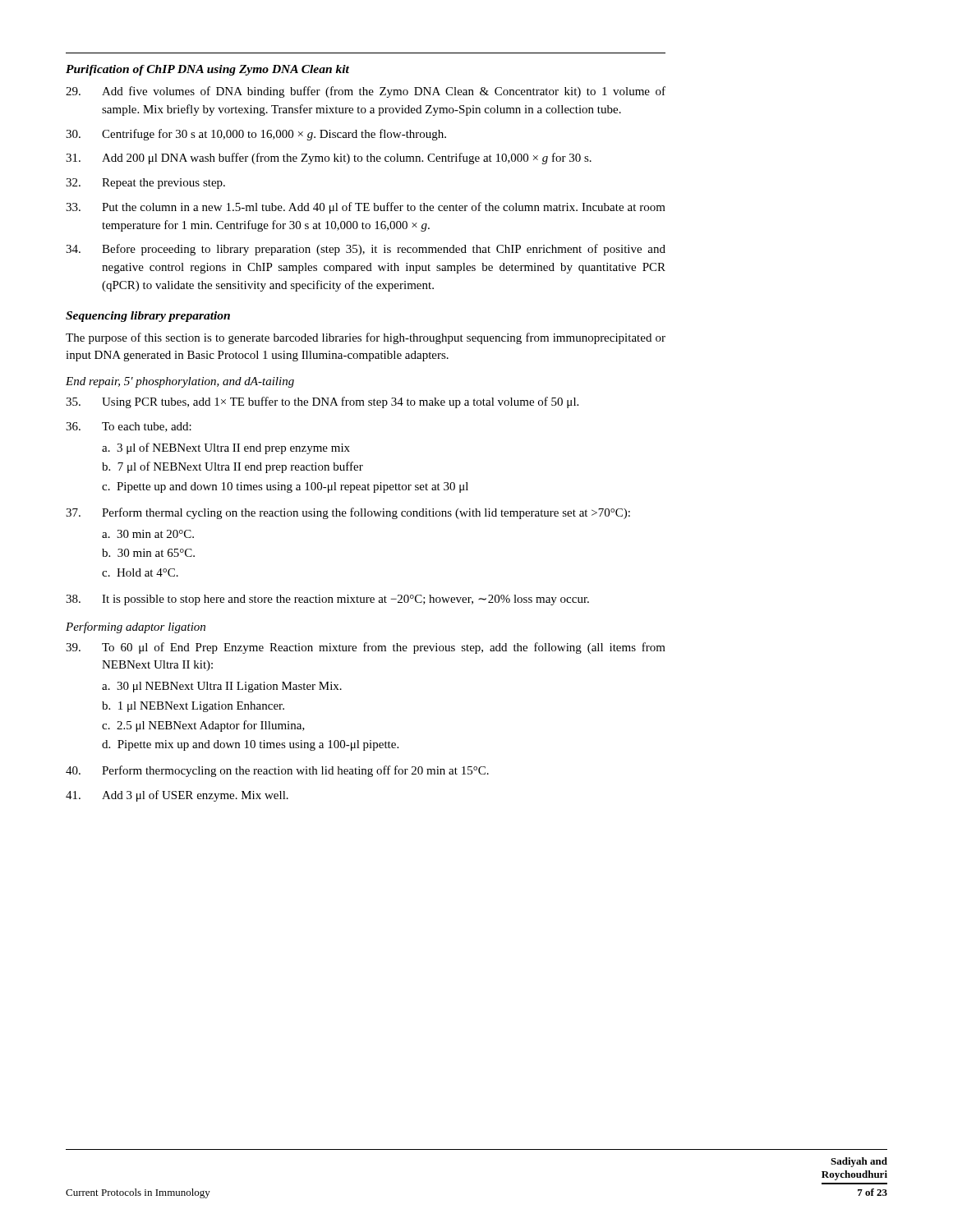Click the passage that begins "38. It is possible to"
Image resolution: width=953 pixels, height=1232 pixels.
click(366, 599)
